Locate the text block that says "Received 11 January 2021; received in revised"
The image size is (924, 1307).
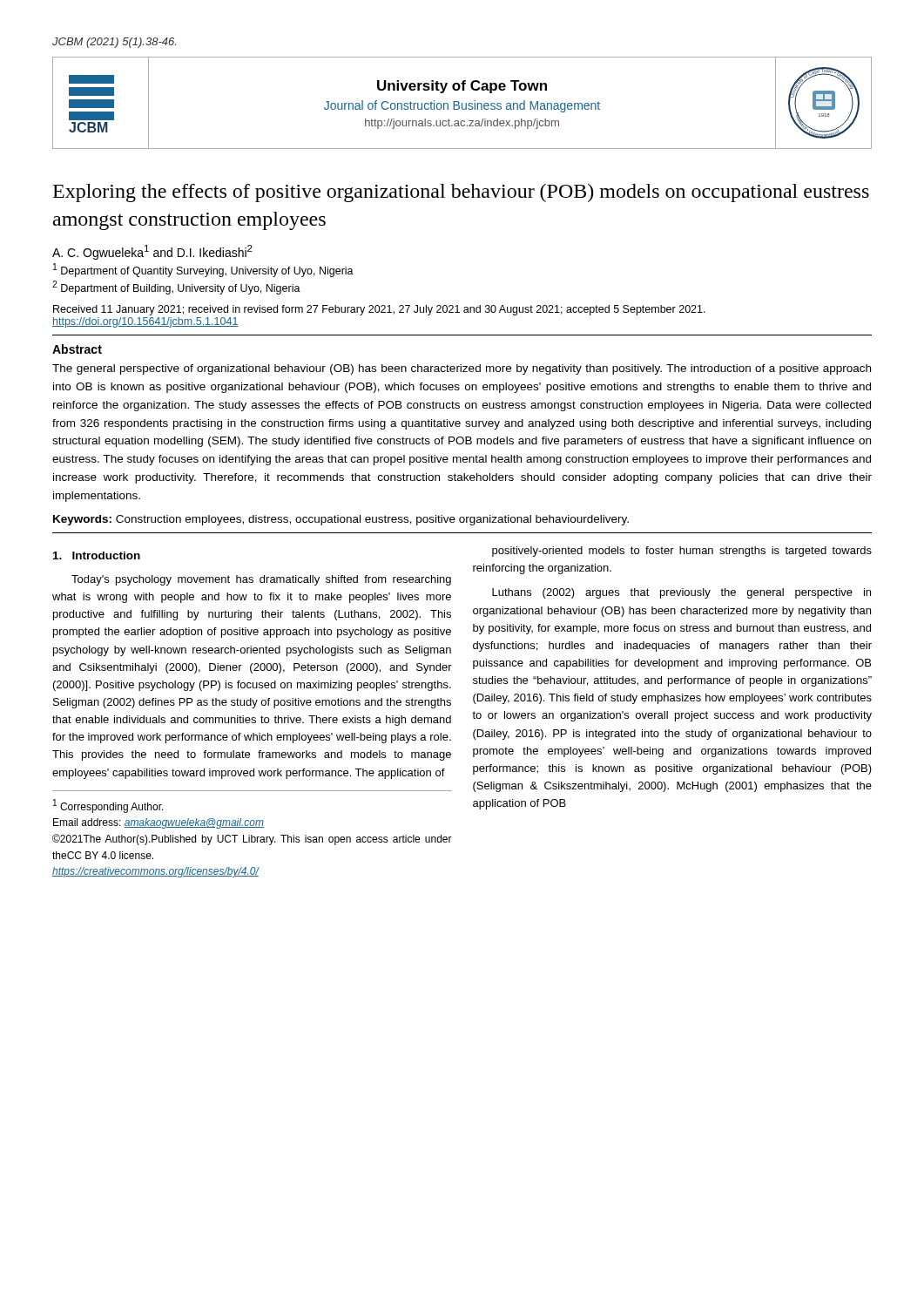(379, 315)
